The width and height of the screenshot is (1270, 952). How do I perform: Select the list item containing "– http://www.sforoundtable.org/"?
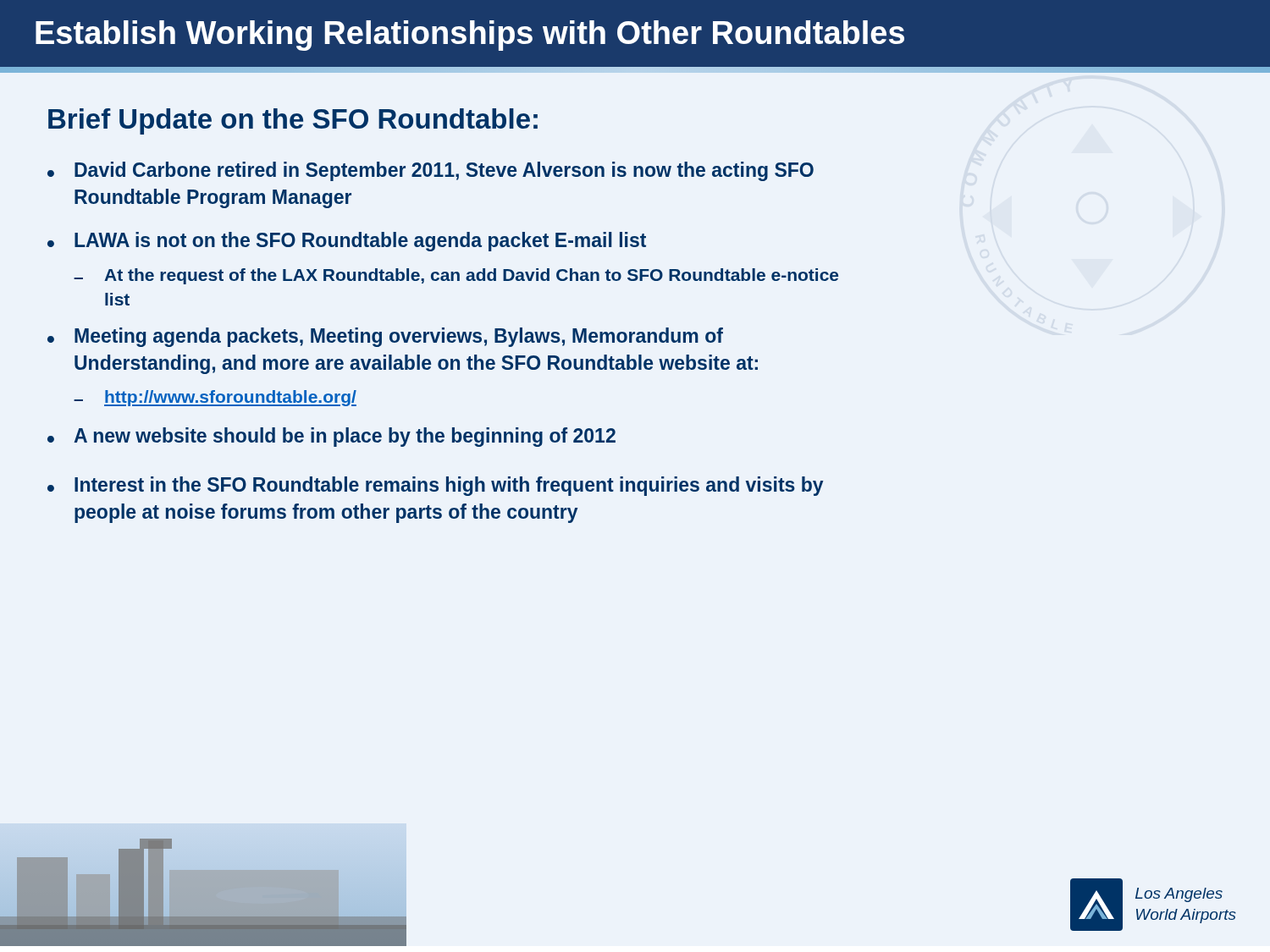click(215, 398)
